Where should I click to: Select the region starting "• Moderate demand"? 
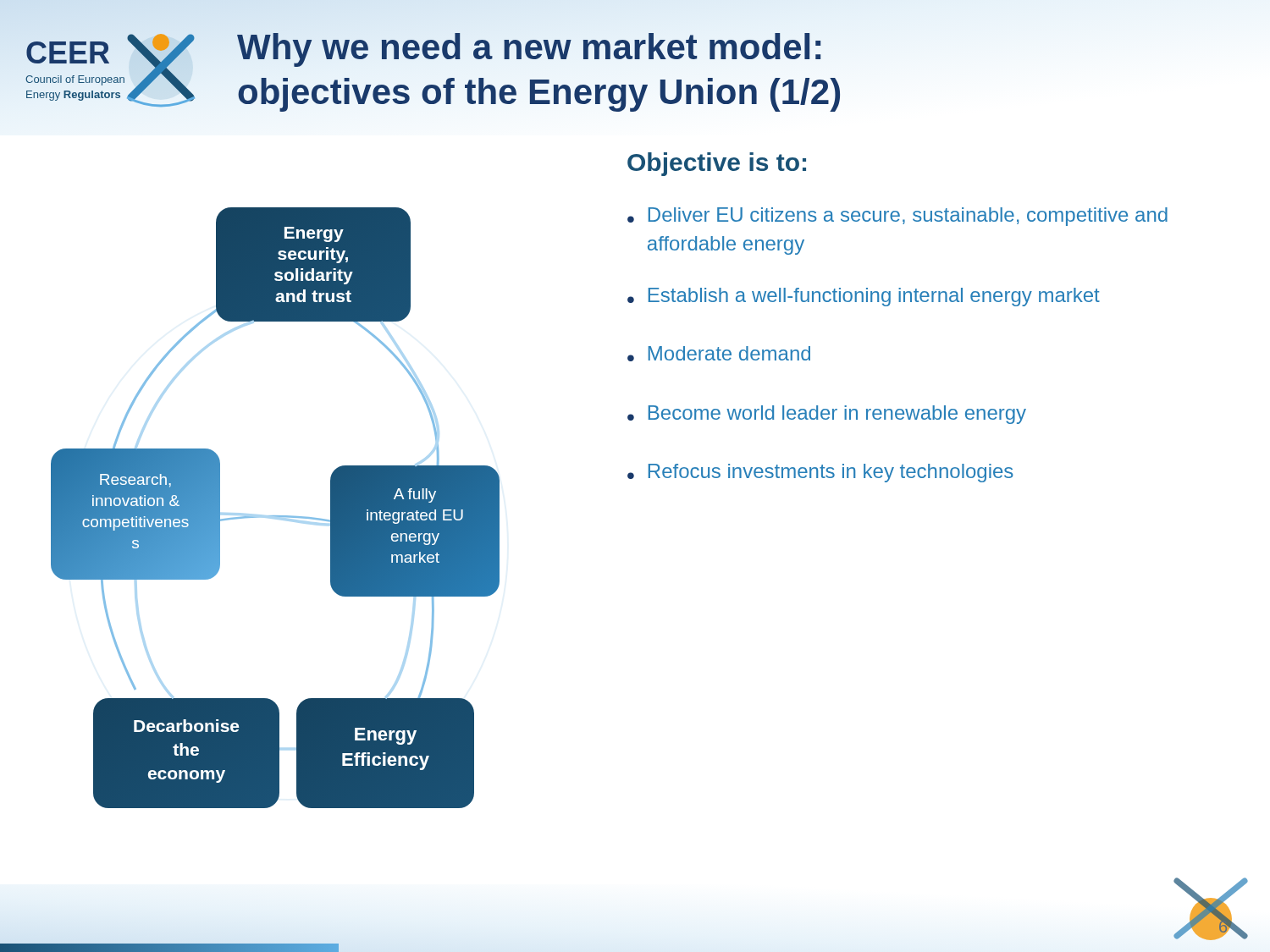tap(719, 357)
